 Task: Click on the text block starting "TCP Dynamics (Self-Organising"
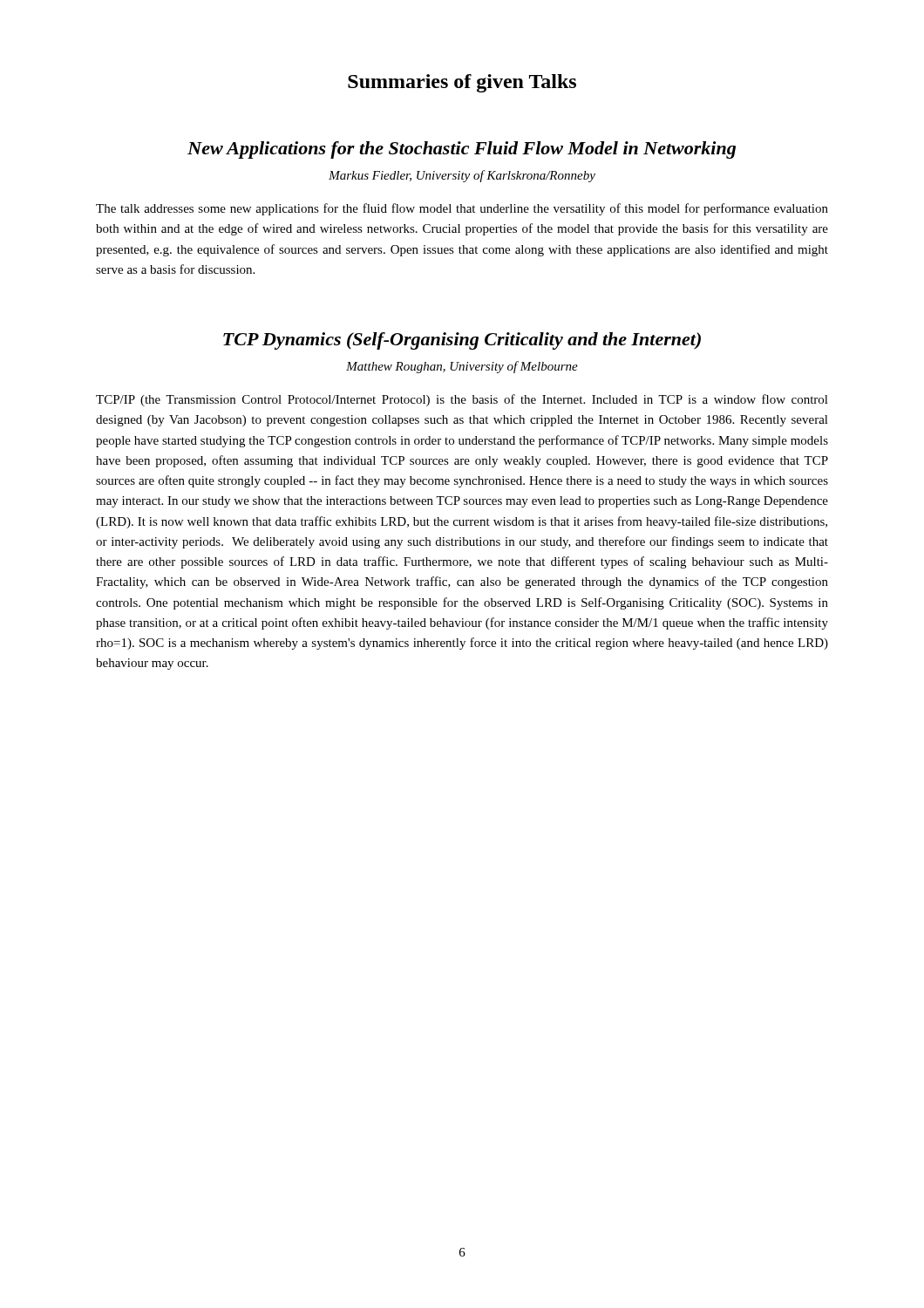[x=462, y=339]
